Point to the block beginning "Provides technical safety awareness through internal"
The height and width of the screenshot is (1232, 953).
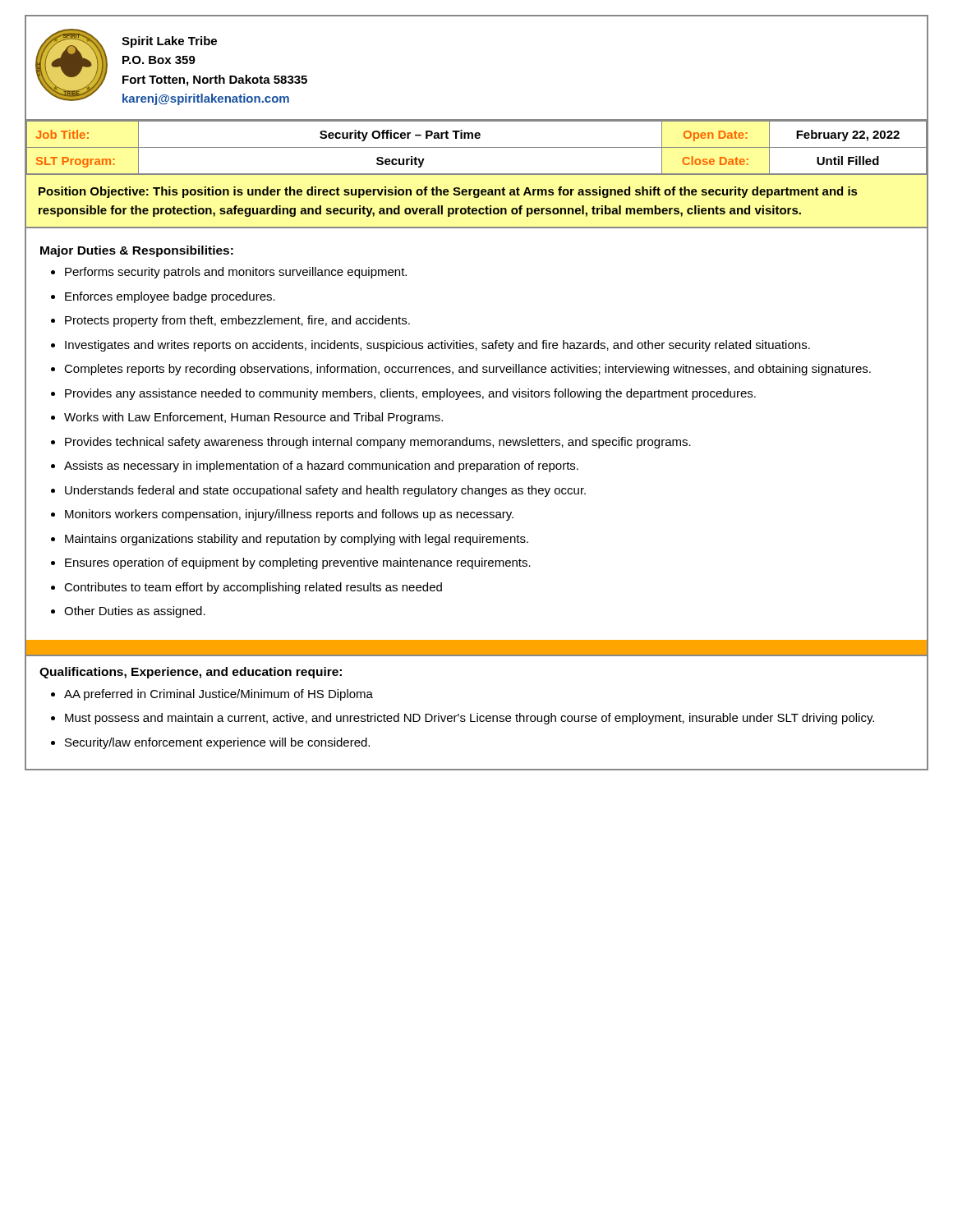pyautogui.click(x=378, y=441)
